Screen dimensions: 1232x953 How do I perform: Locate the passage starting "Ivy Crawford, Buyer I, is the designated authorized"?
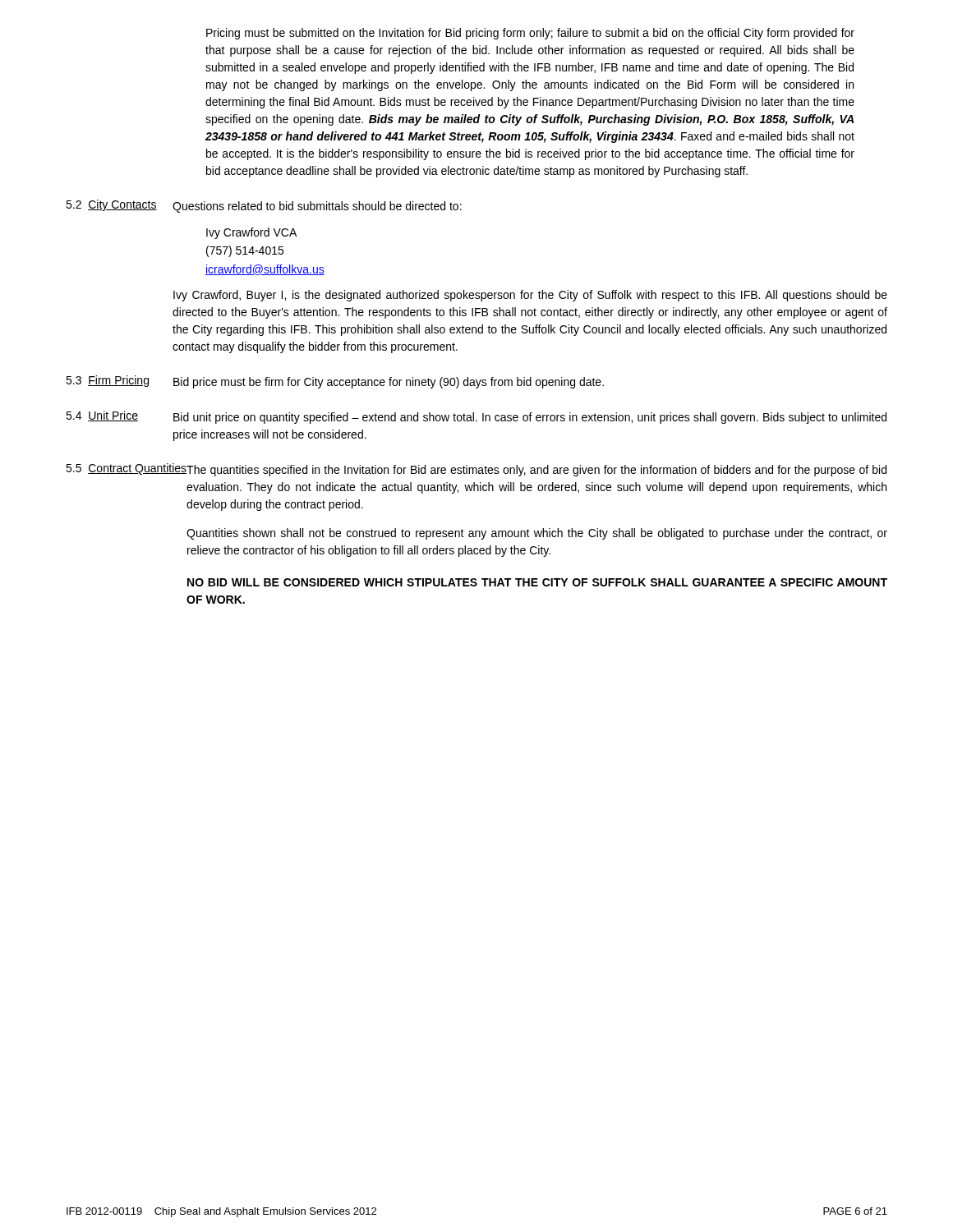(530, 321)
